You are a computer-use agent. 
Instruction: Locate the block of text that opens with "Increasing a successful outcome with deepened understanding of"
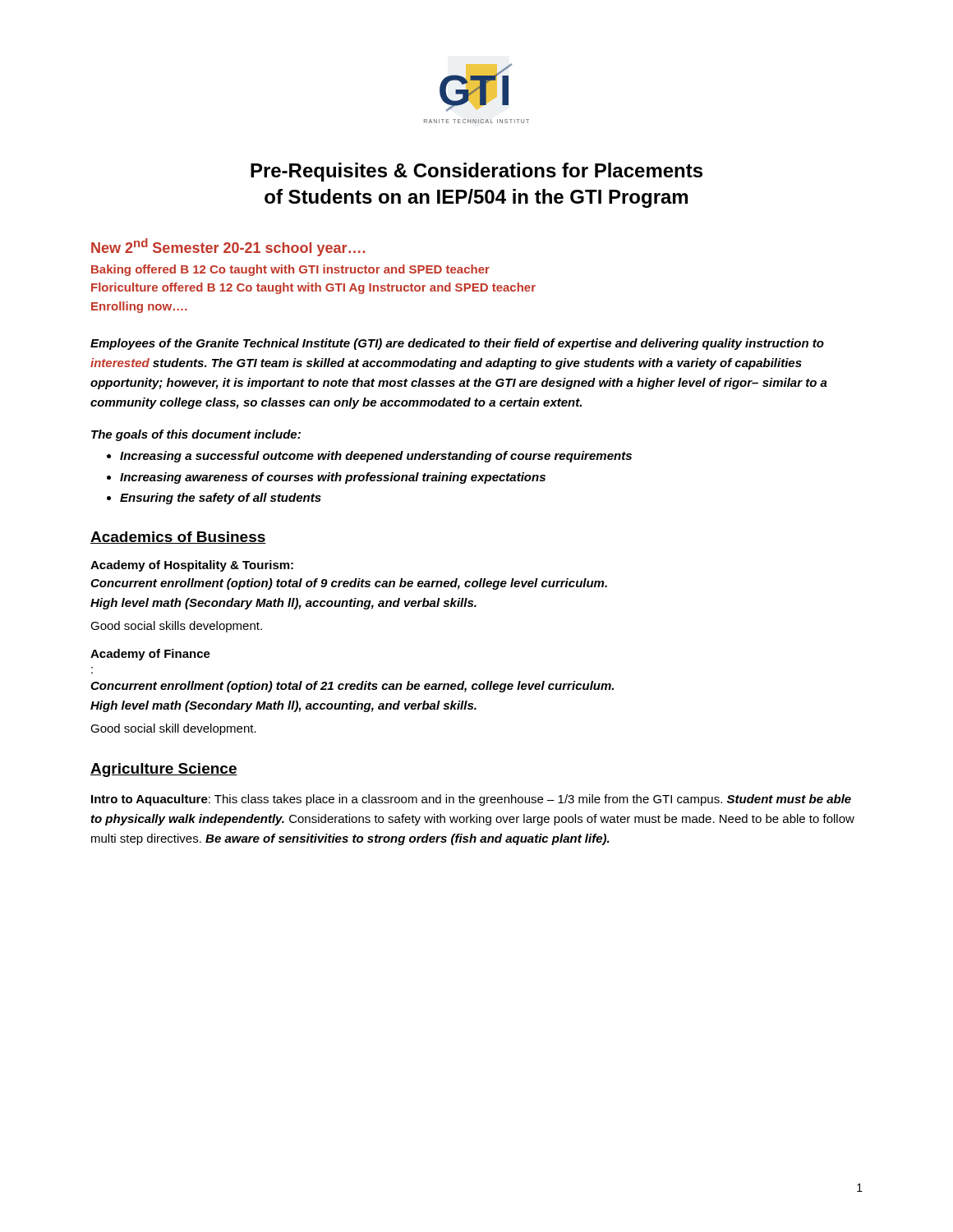click(x=376, y=456)
